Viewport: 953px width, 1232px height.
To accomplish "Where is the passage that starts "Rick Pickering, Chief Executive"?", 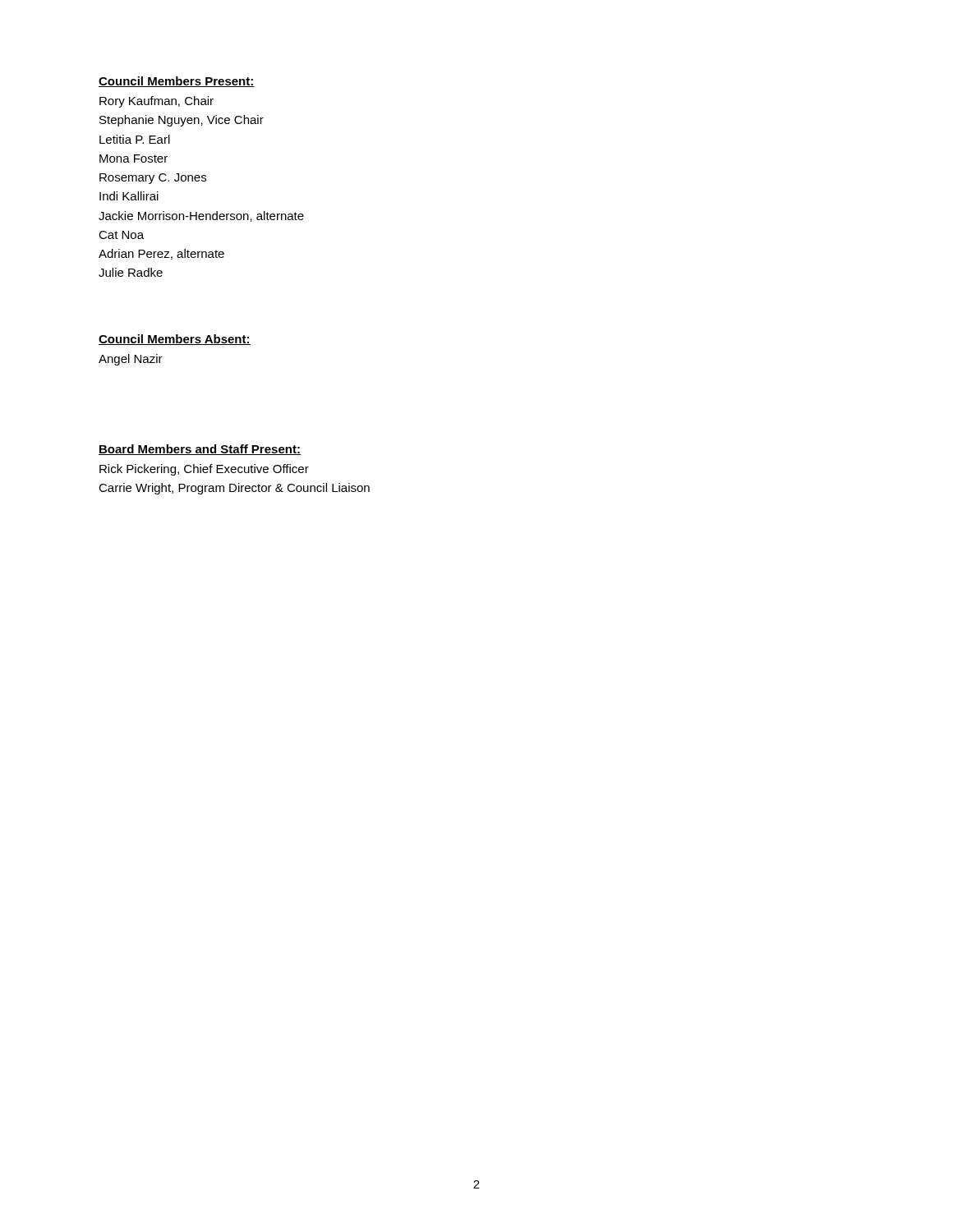I will tap(204, 468).
